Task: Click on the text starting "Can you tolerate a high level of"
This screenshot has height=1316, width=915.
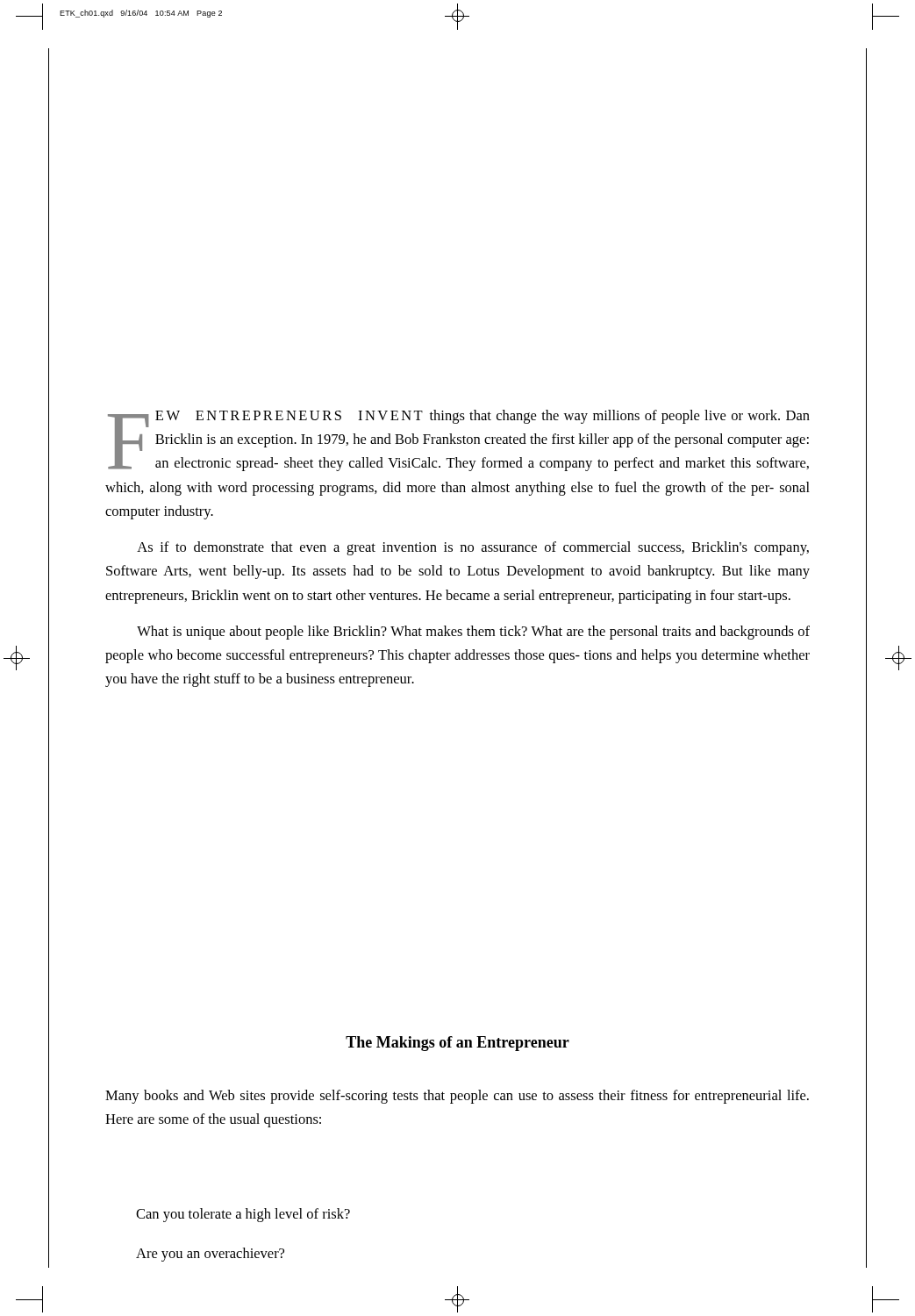Action: pyautogui.click(x=243, y=1214)
